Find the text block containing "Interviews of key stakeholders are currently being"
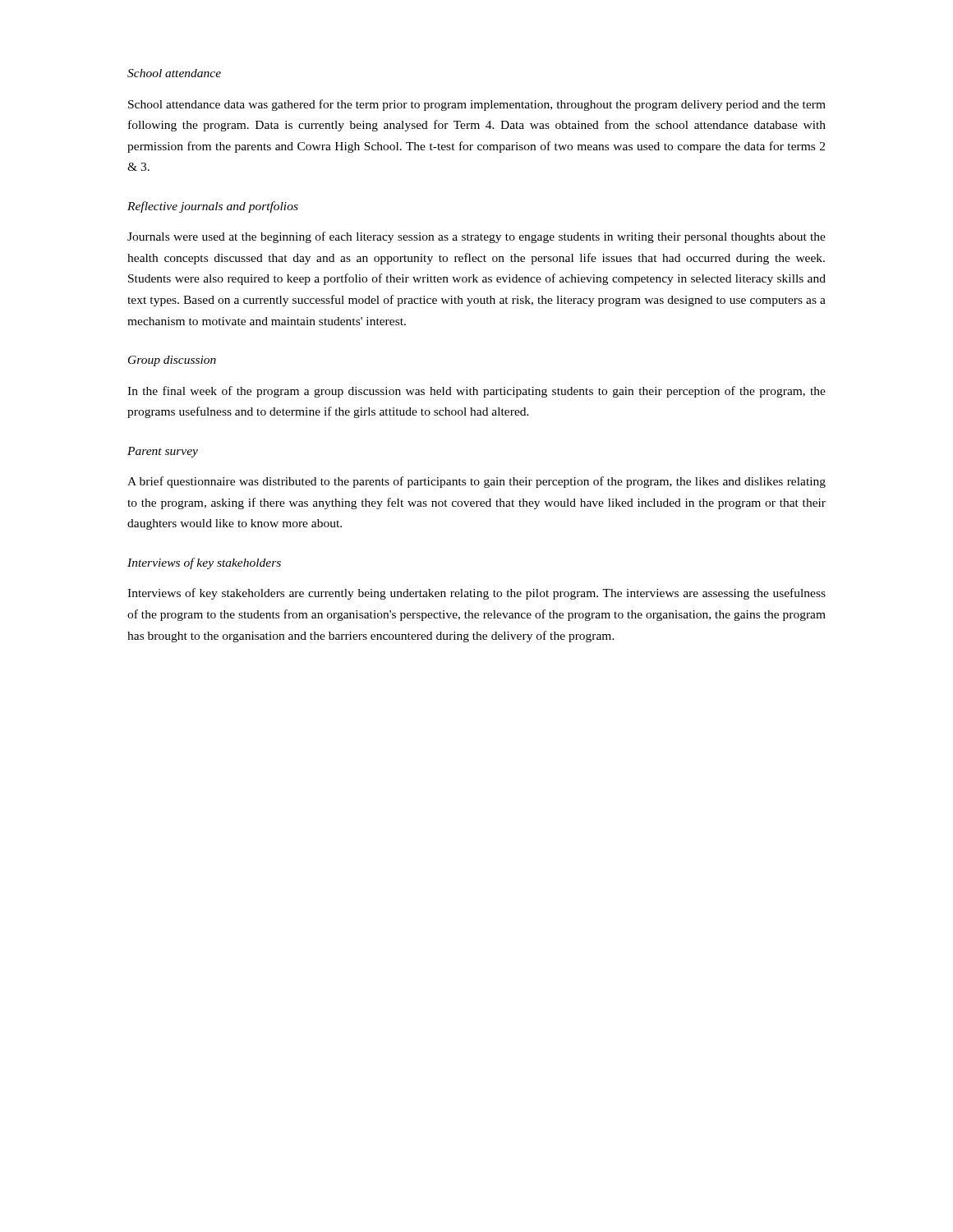The height and width of the screenshot is (1232, 953). [x=476, y=614]
